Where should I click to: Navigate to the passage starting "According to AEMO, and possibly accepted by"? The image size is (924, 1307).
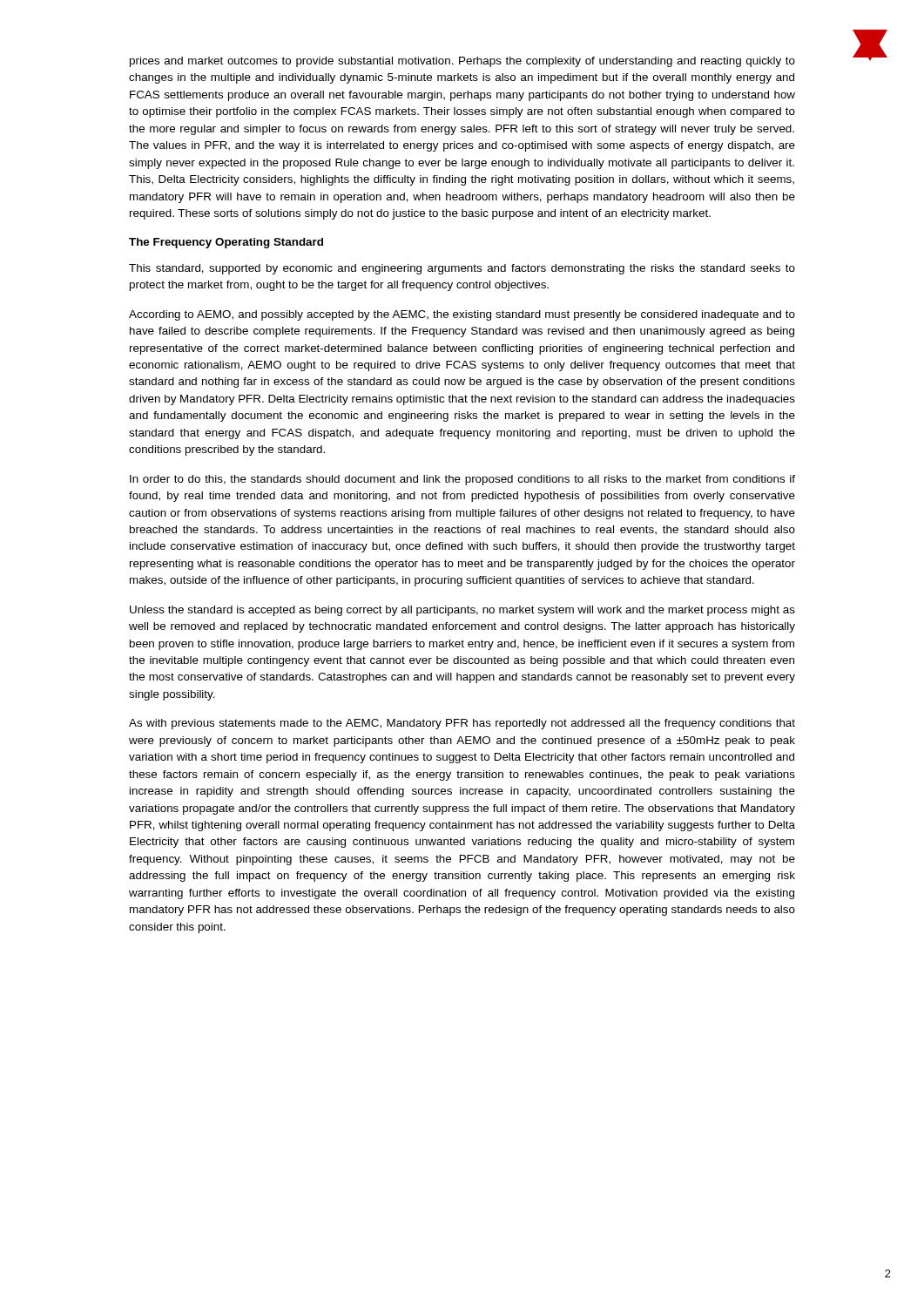[462, 382]
